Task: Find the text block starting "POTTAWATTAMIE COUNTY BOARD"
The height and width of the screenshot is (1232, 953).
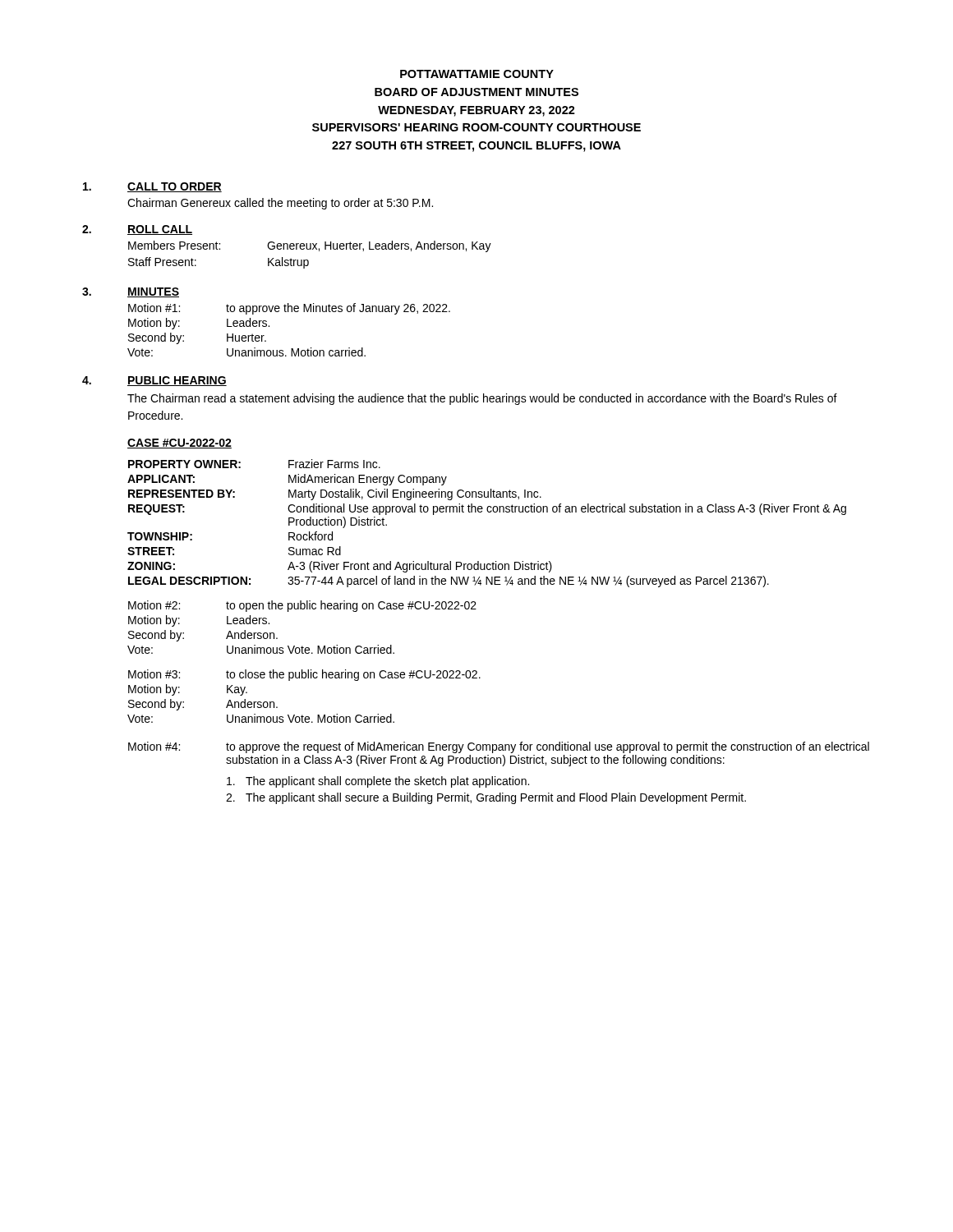Action: coord(476,110)
